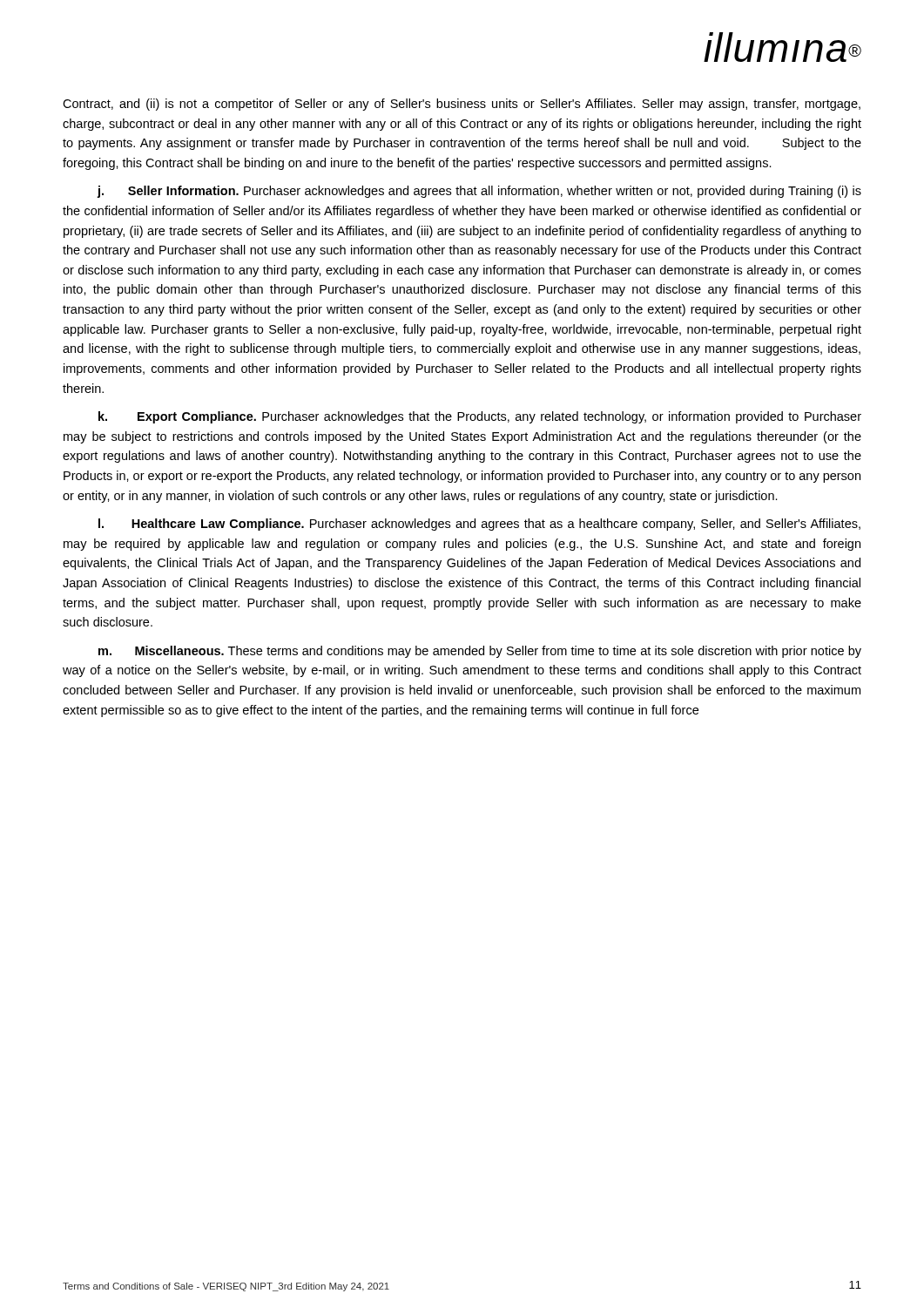Viewport: 924px width, 1307px height.
Task: Point to the block beginning "l. Healthcare Law"
Action: pos(462,573)
